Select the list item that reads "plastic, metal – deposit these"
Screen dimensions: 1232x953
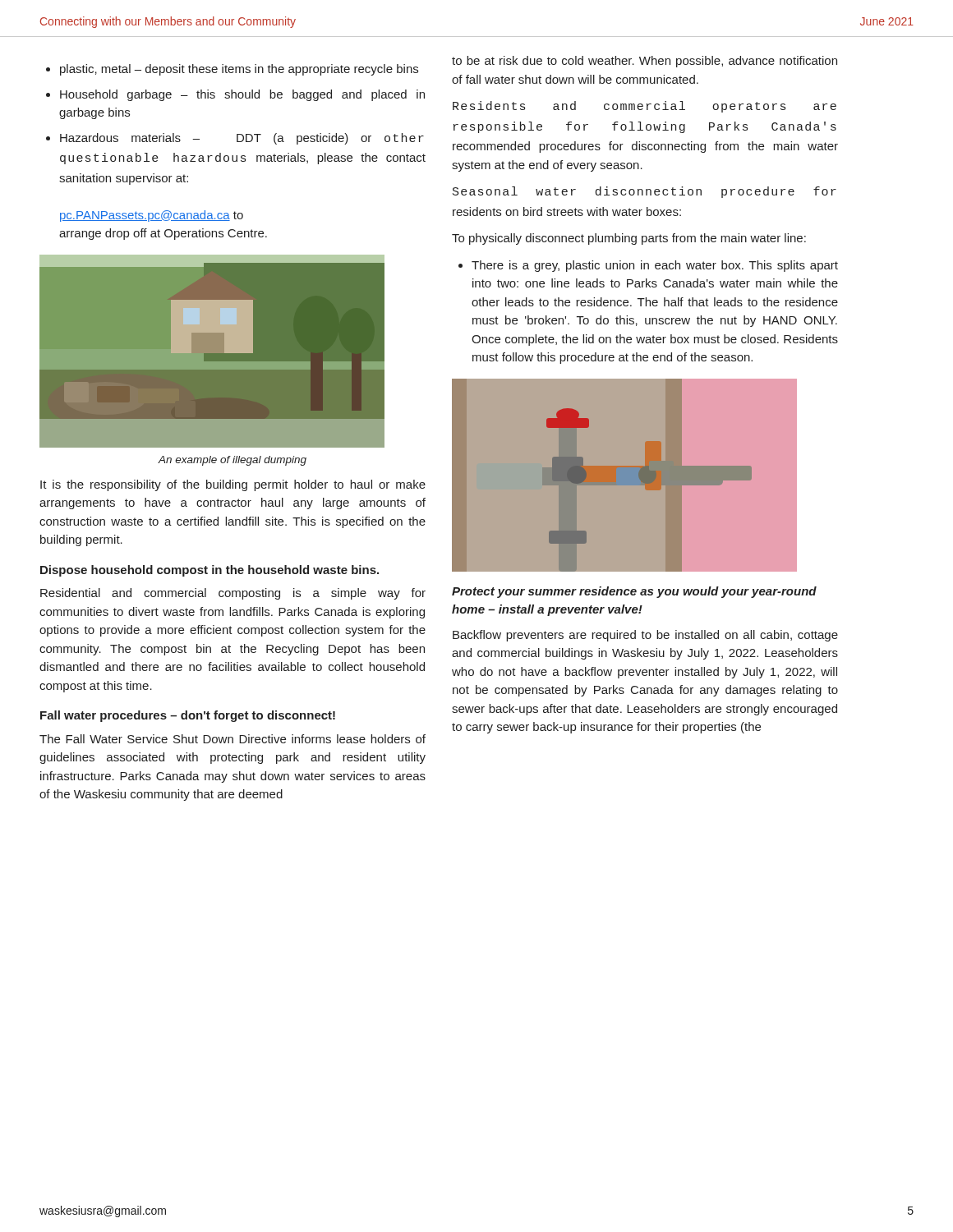(239, 69)
